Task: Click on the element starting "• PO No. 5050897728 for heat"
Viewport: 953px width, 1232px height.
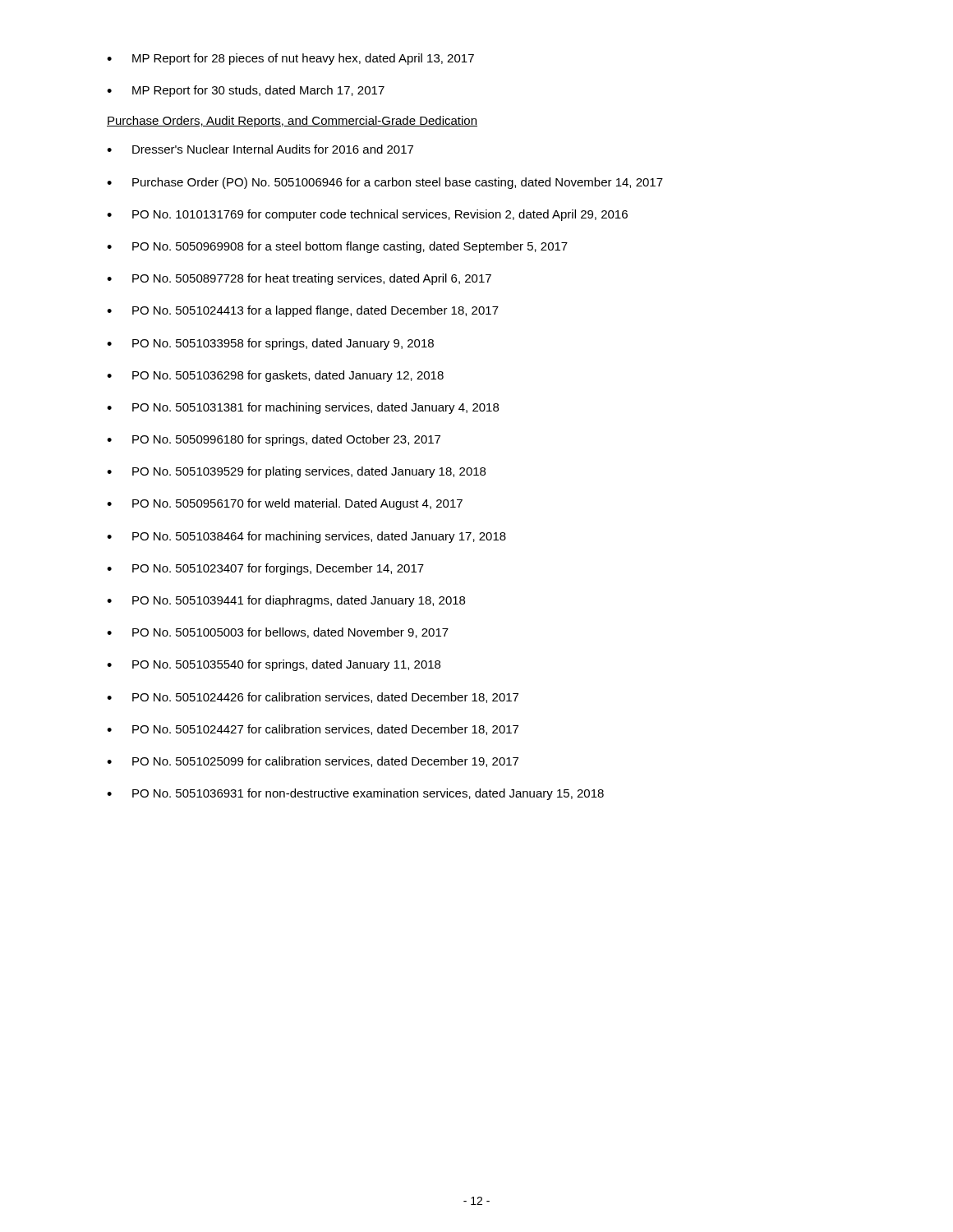Action: pyautogui.click(x=299, y=280)
